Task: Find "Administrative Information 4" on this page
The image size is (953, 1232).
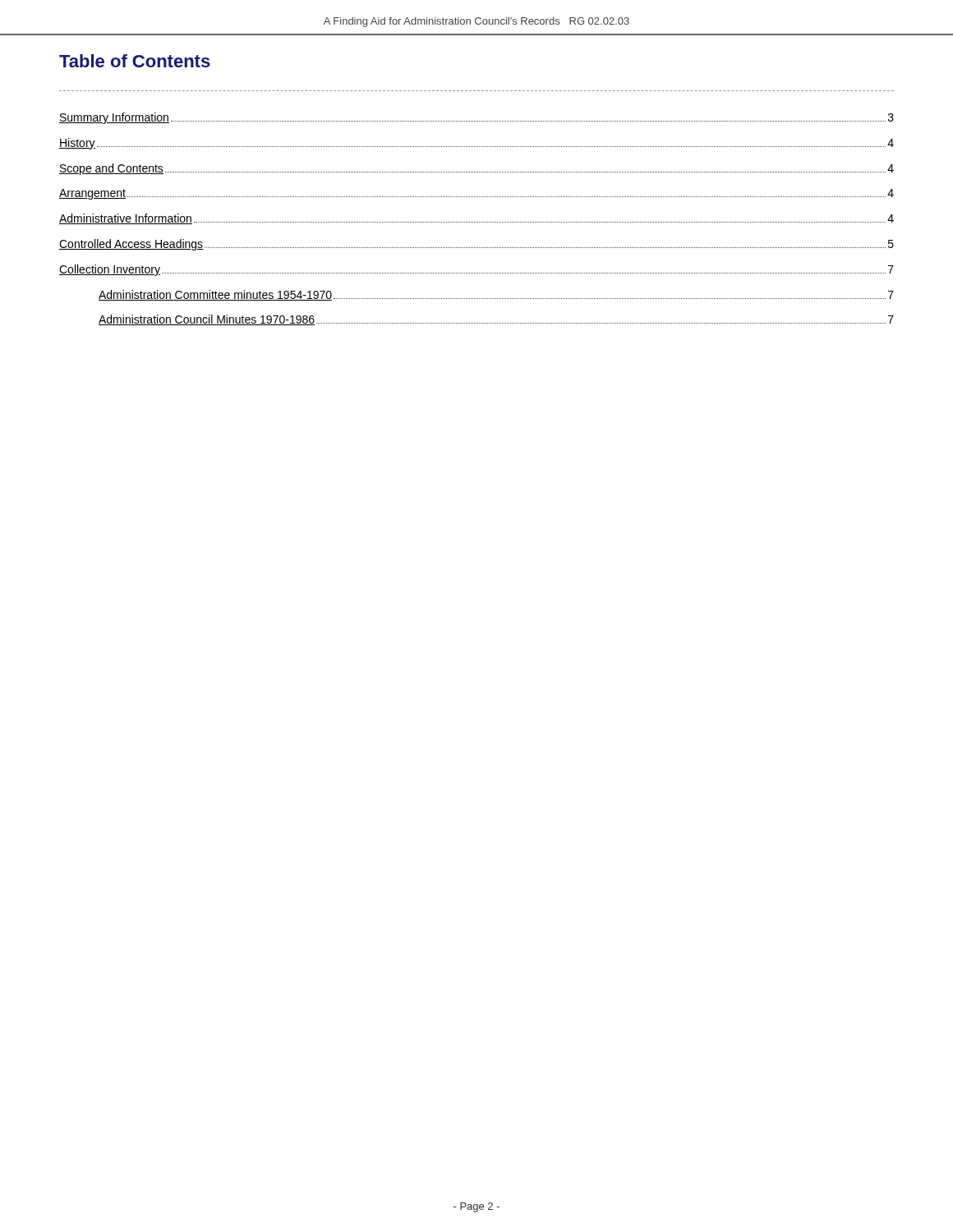Action: (476, 219)
